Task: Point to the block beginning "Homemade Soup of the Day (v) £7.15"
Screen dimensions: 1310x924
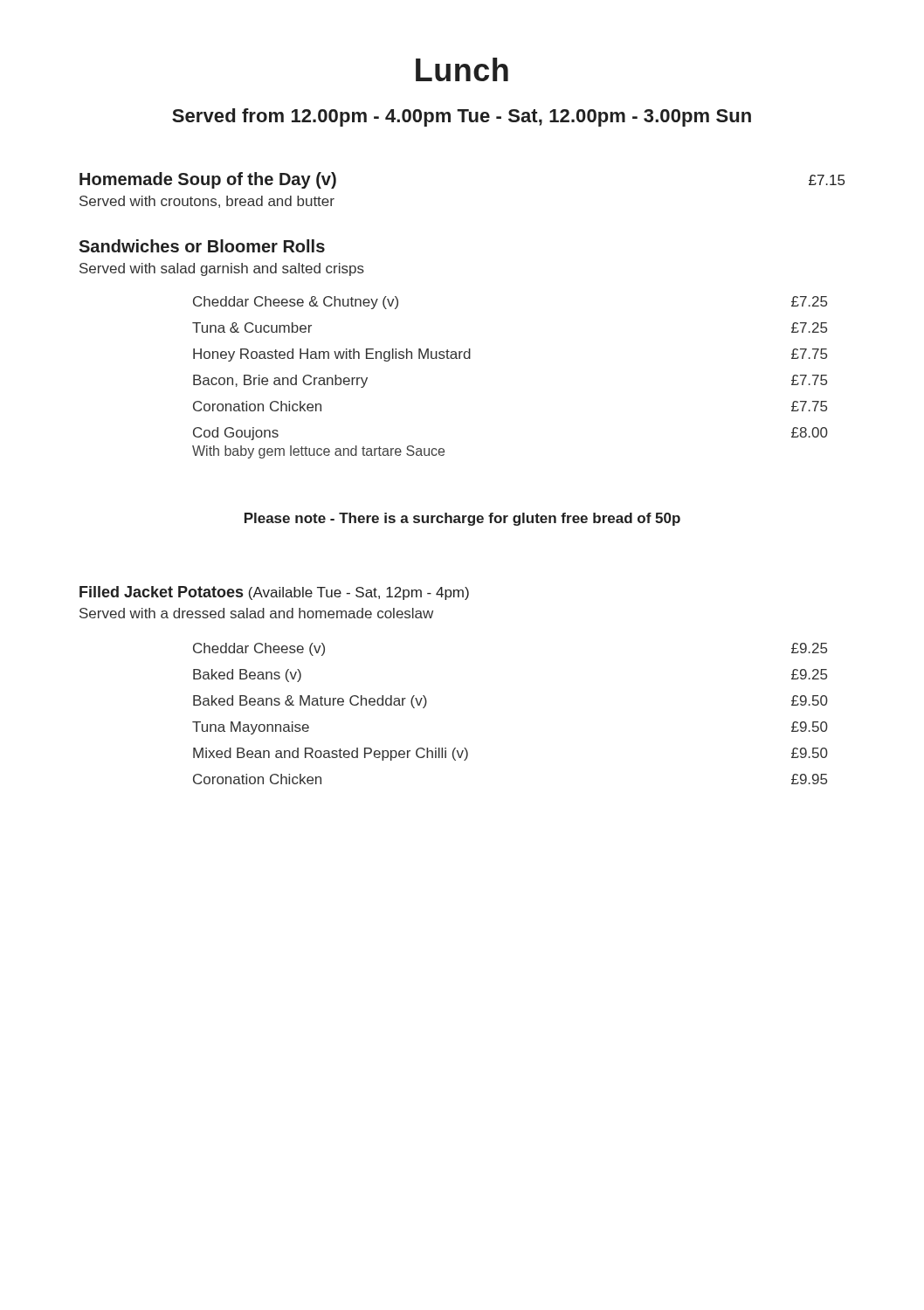Action: [203, 180]
